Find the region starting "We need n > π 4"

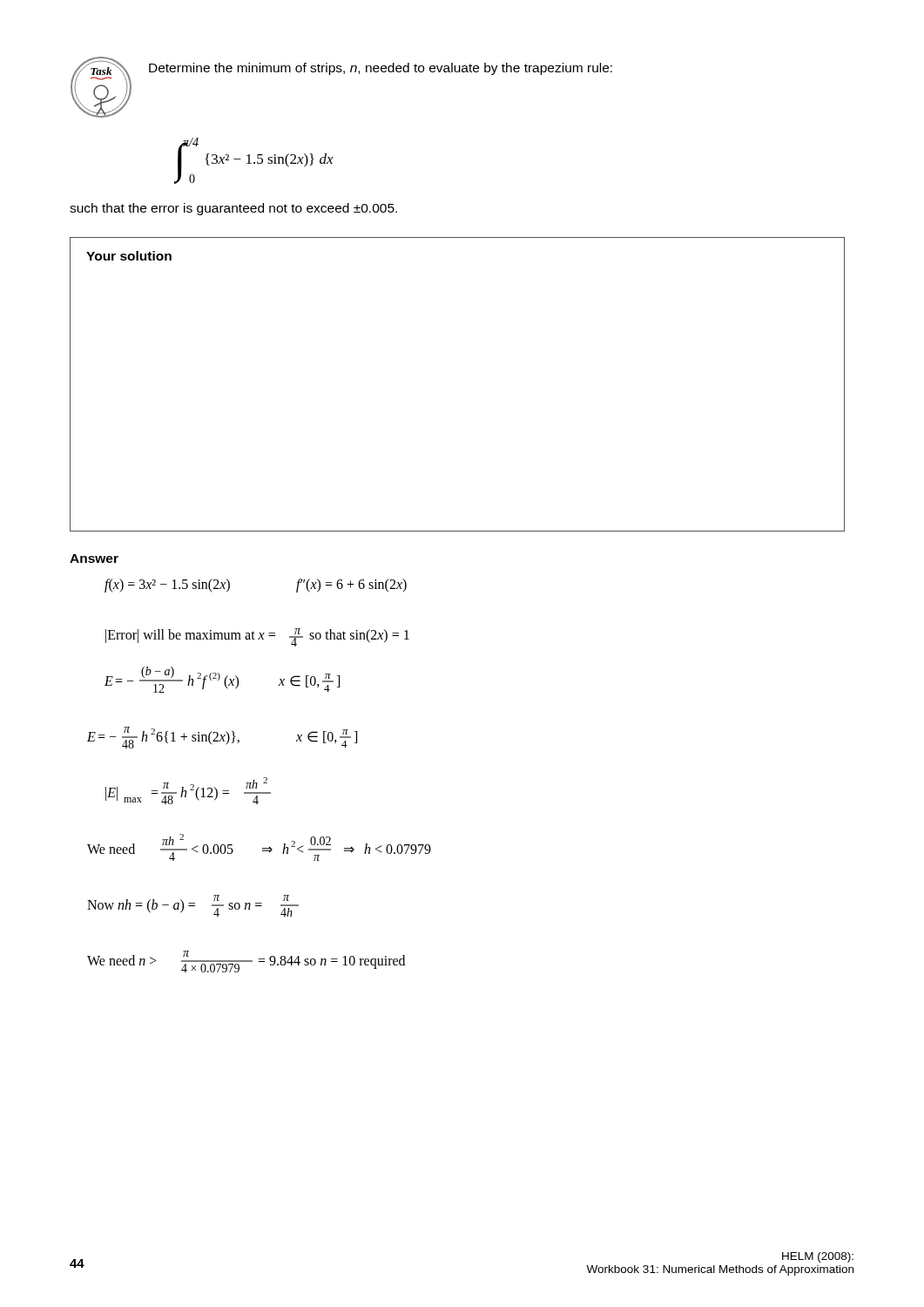point(331,961)
